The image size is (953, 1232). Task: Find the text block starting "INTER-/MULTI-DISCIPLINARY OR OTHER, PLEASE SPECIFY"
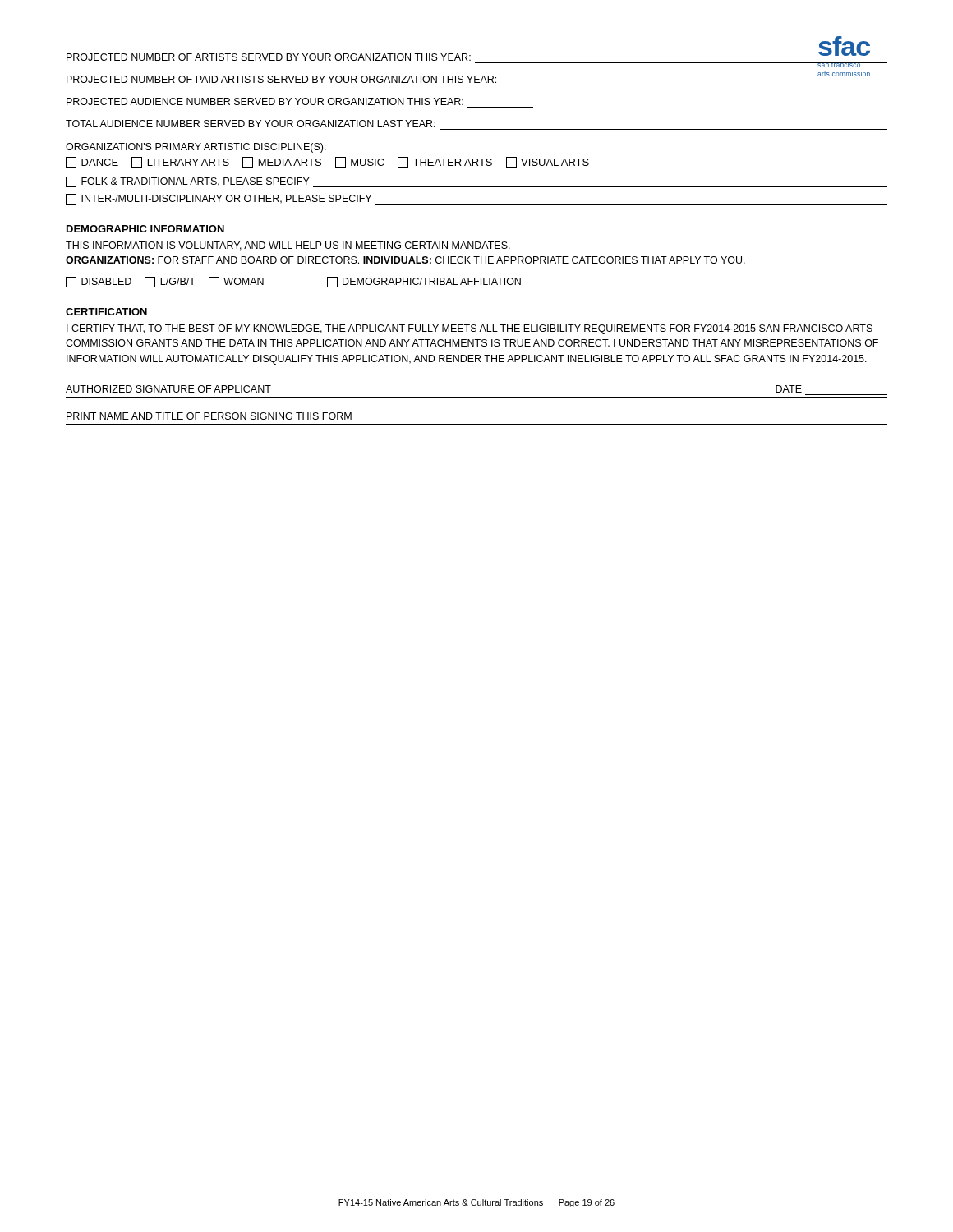(x=476, y=198)
